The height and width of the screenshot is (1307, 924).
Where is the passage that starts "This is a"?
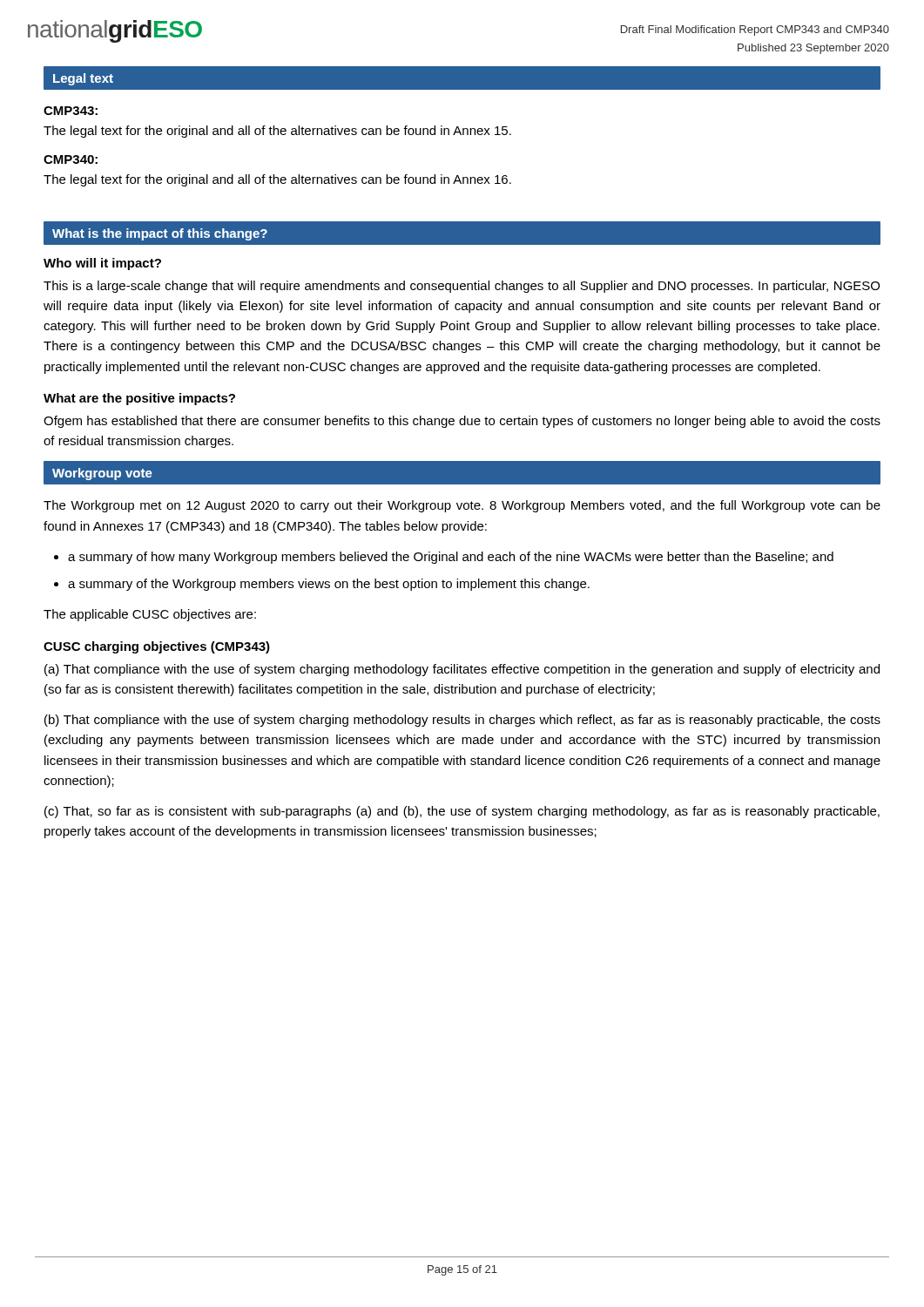[x=462, y=326]
